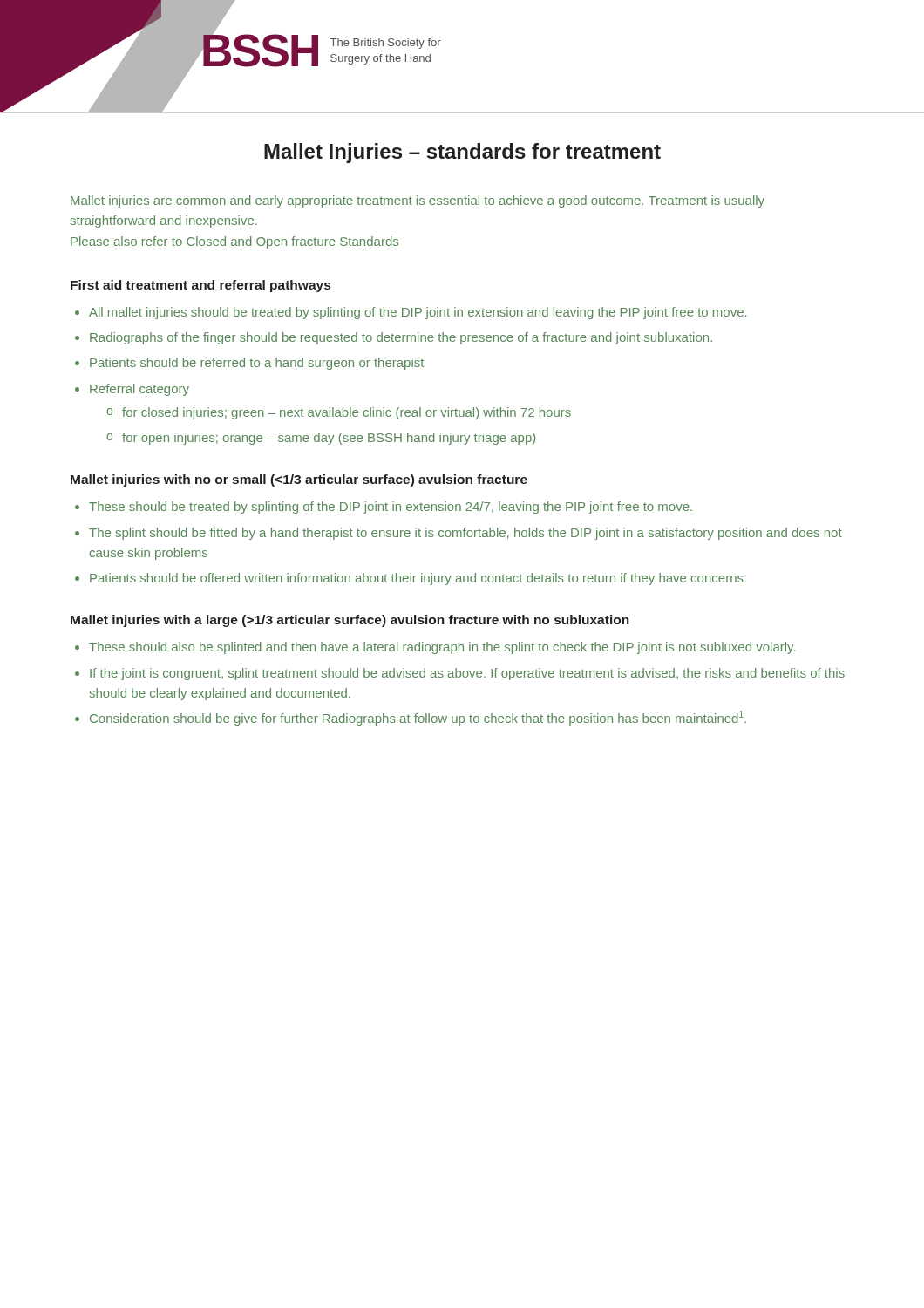Locate the section header that opens with "Mallet injuries with no or small"
924x1308 pixels.
click(x=299, y=479)
